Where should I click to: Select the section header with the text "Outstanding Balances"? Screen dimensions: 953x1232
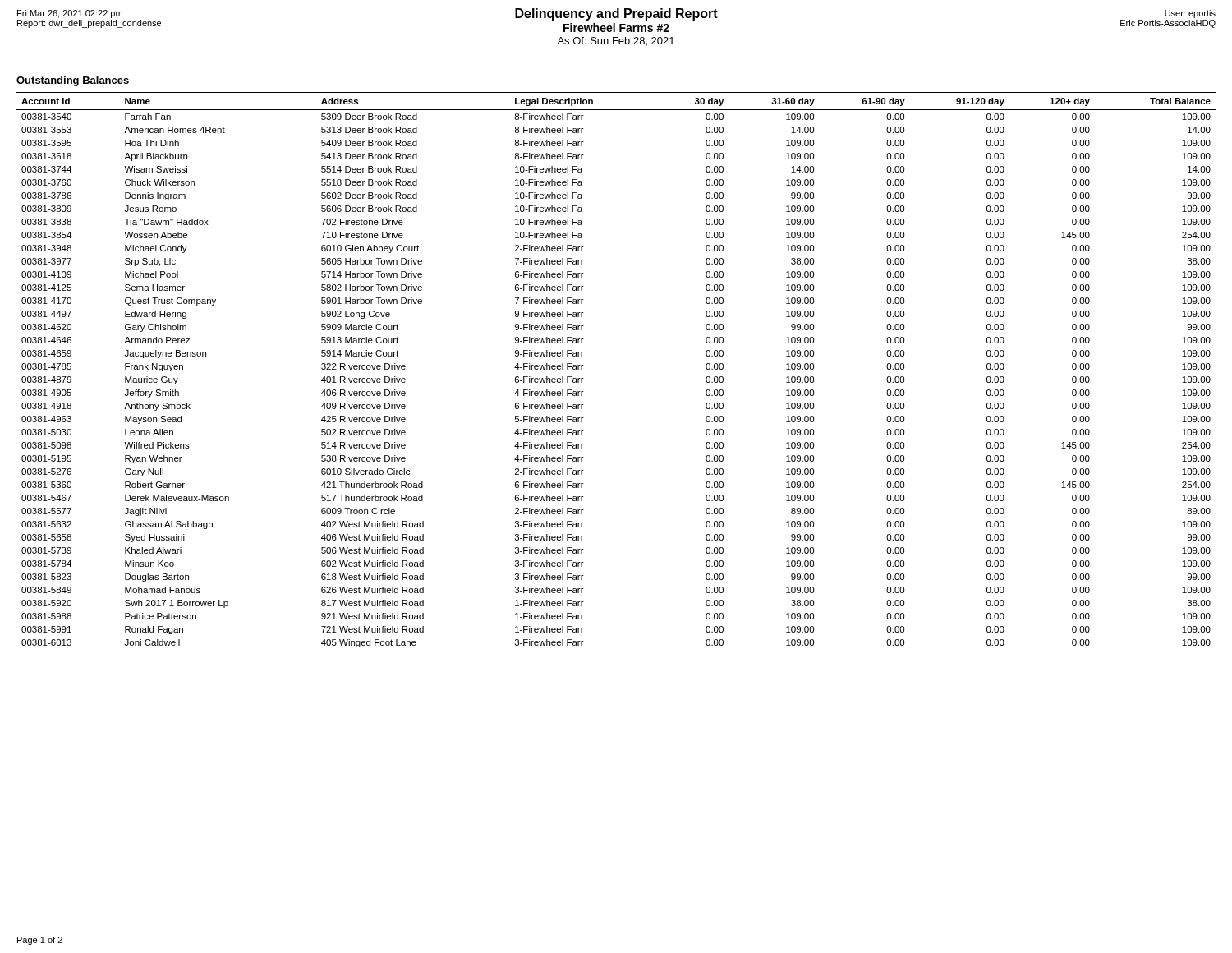point(73,80)
